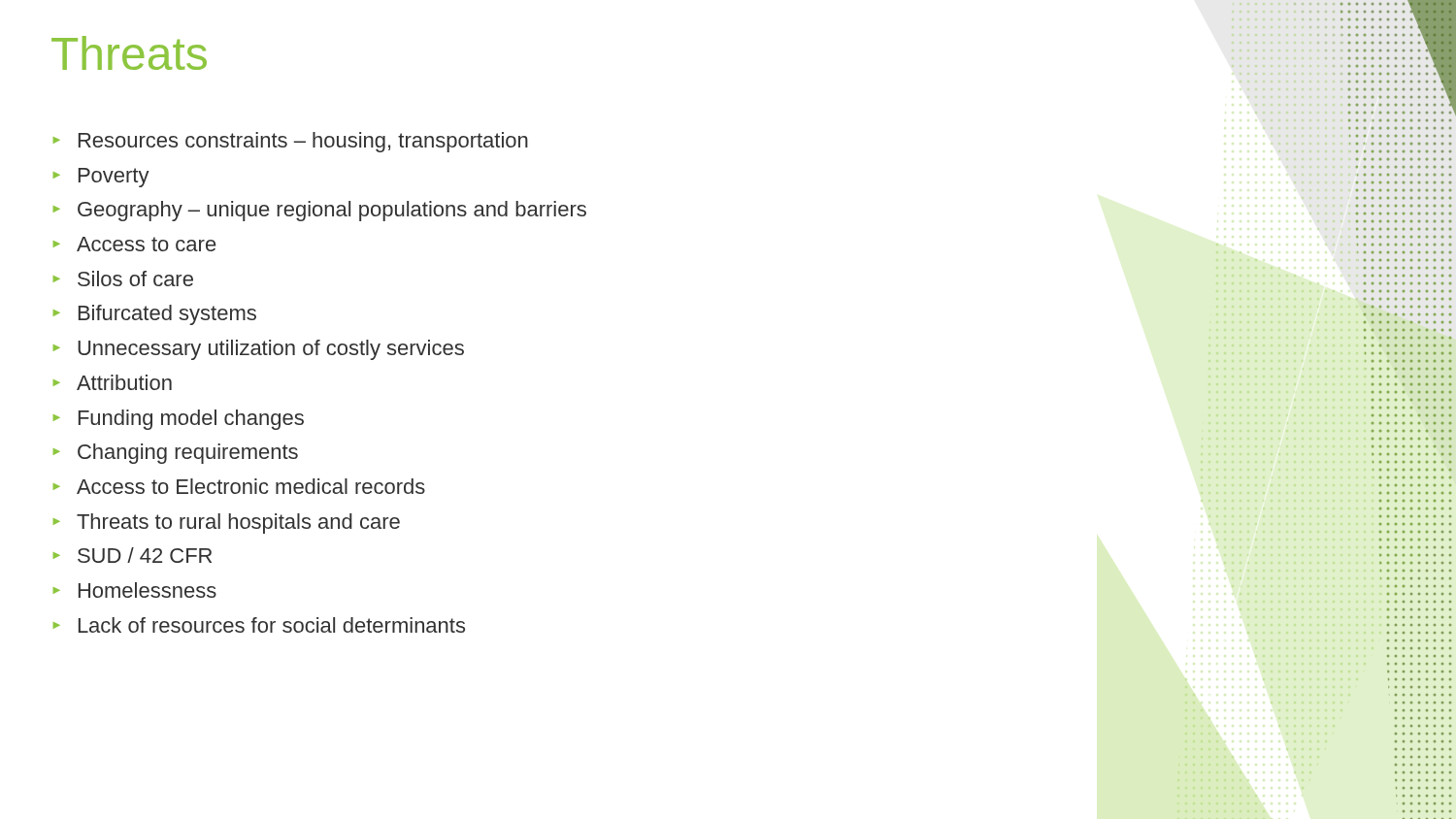1456x819 pixels.
Task: Navigate to the text starting "► Unnecessary utilization of costly services"
Action: 258,348
